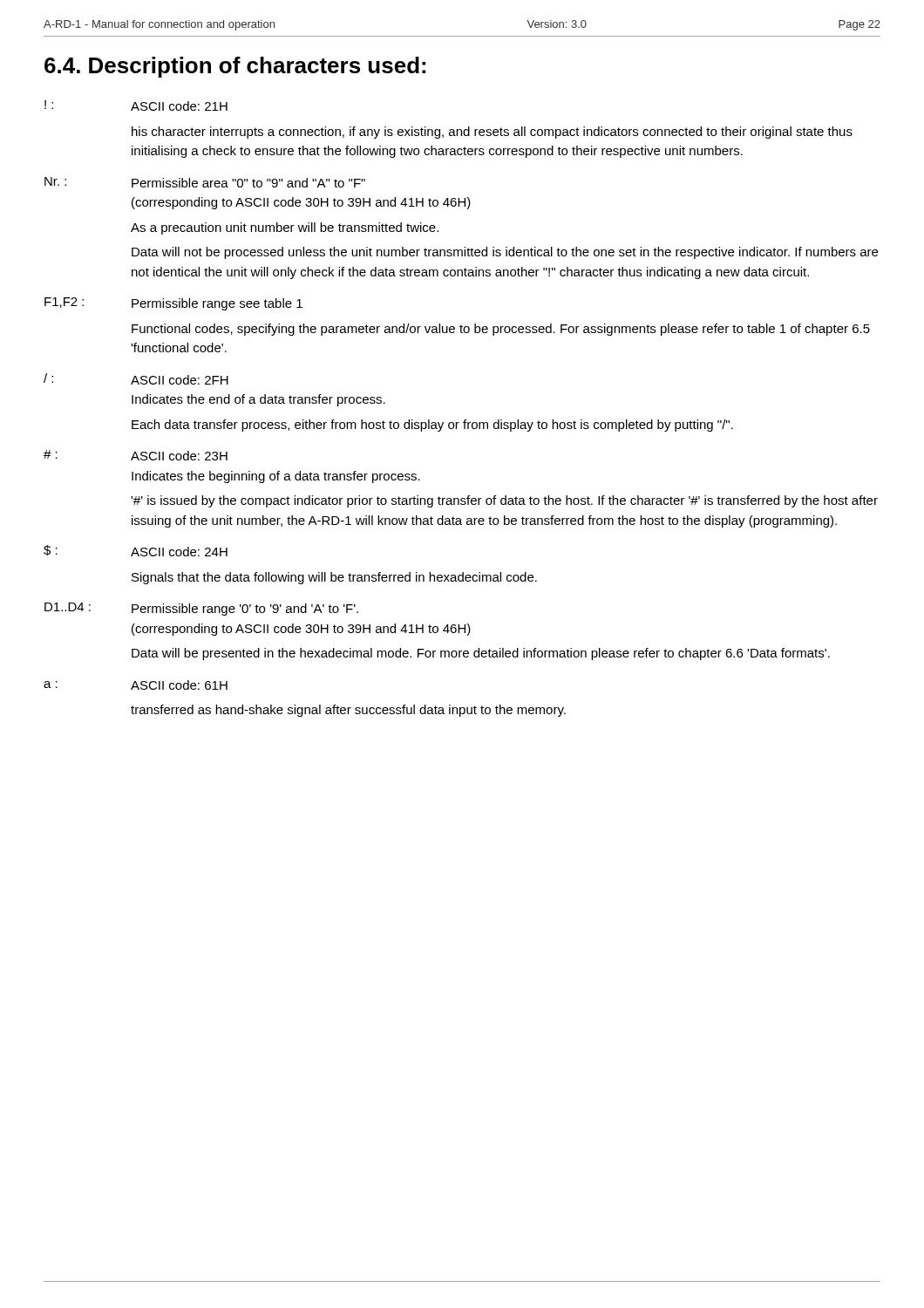Where is the title that starts "6.4. Description of"?
The height and width of the screenshot is (1308, 924).
coord(235,67)
